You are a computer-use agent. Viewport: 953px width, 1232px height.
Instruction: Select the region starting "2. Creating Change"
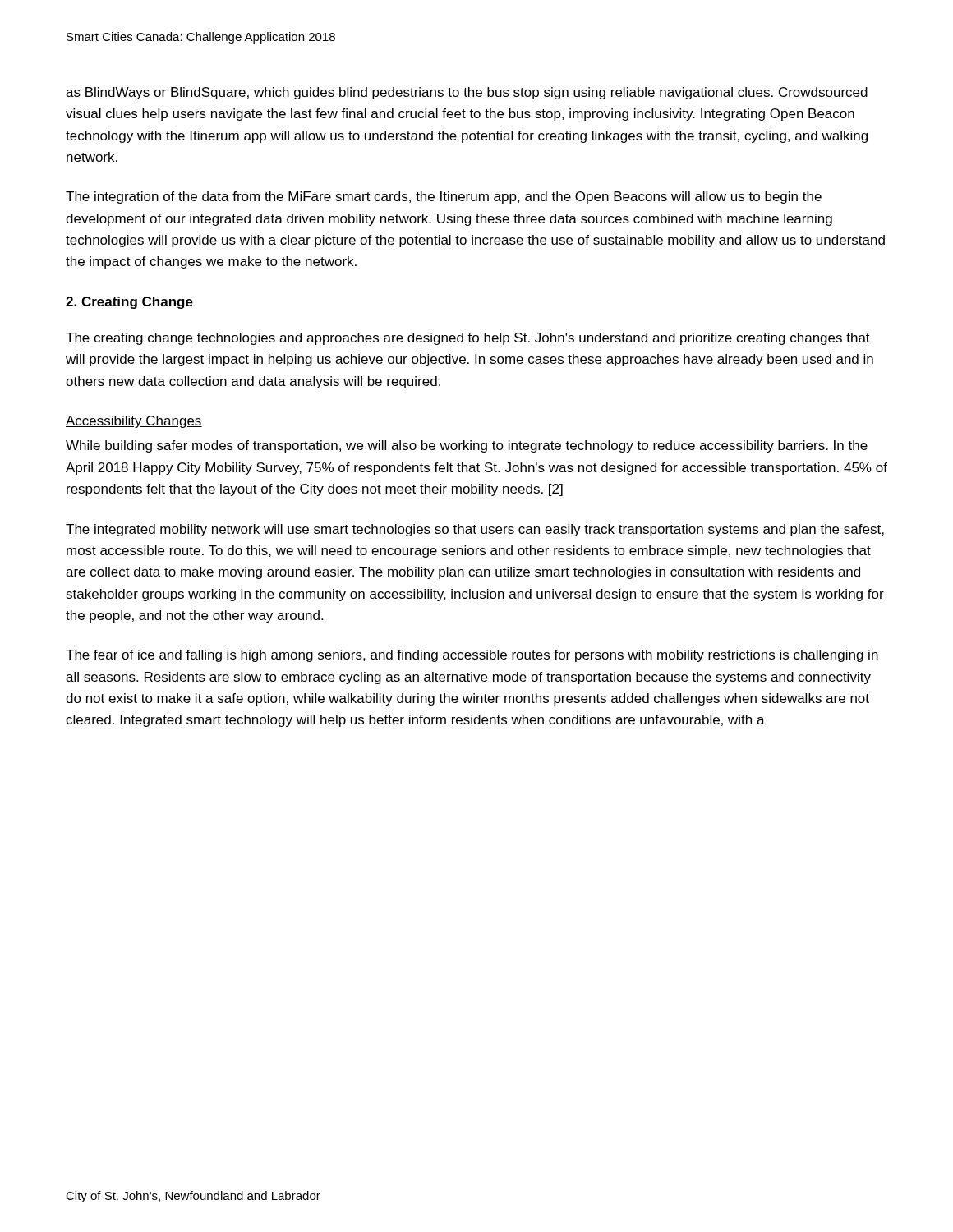coord(129,302)
